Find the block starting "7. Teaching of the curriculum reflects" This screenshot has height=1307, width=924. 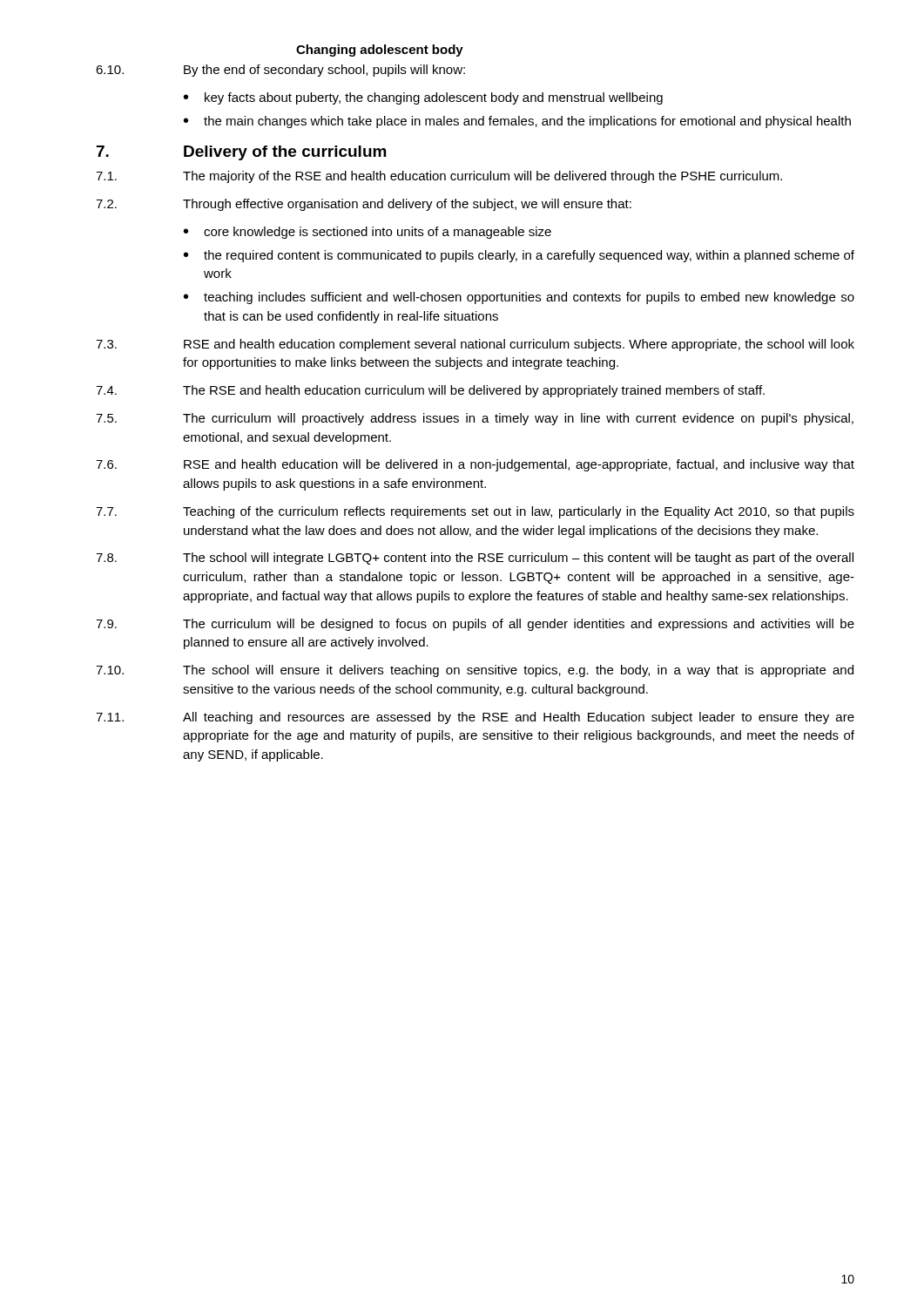point(475,521)
